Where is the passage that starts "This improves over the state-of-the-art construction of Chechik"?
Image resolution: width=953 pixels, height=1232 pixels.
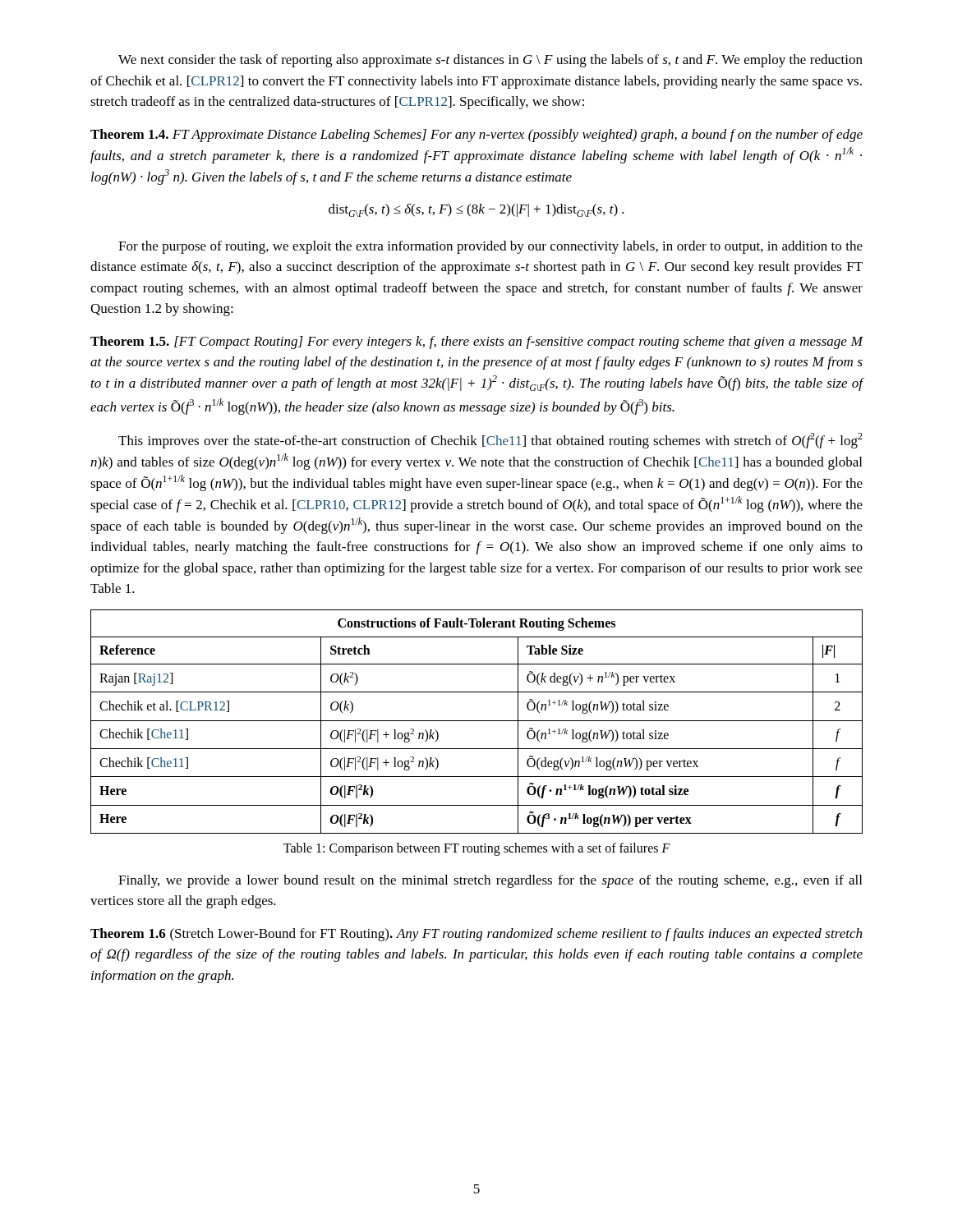point(476,514)
